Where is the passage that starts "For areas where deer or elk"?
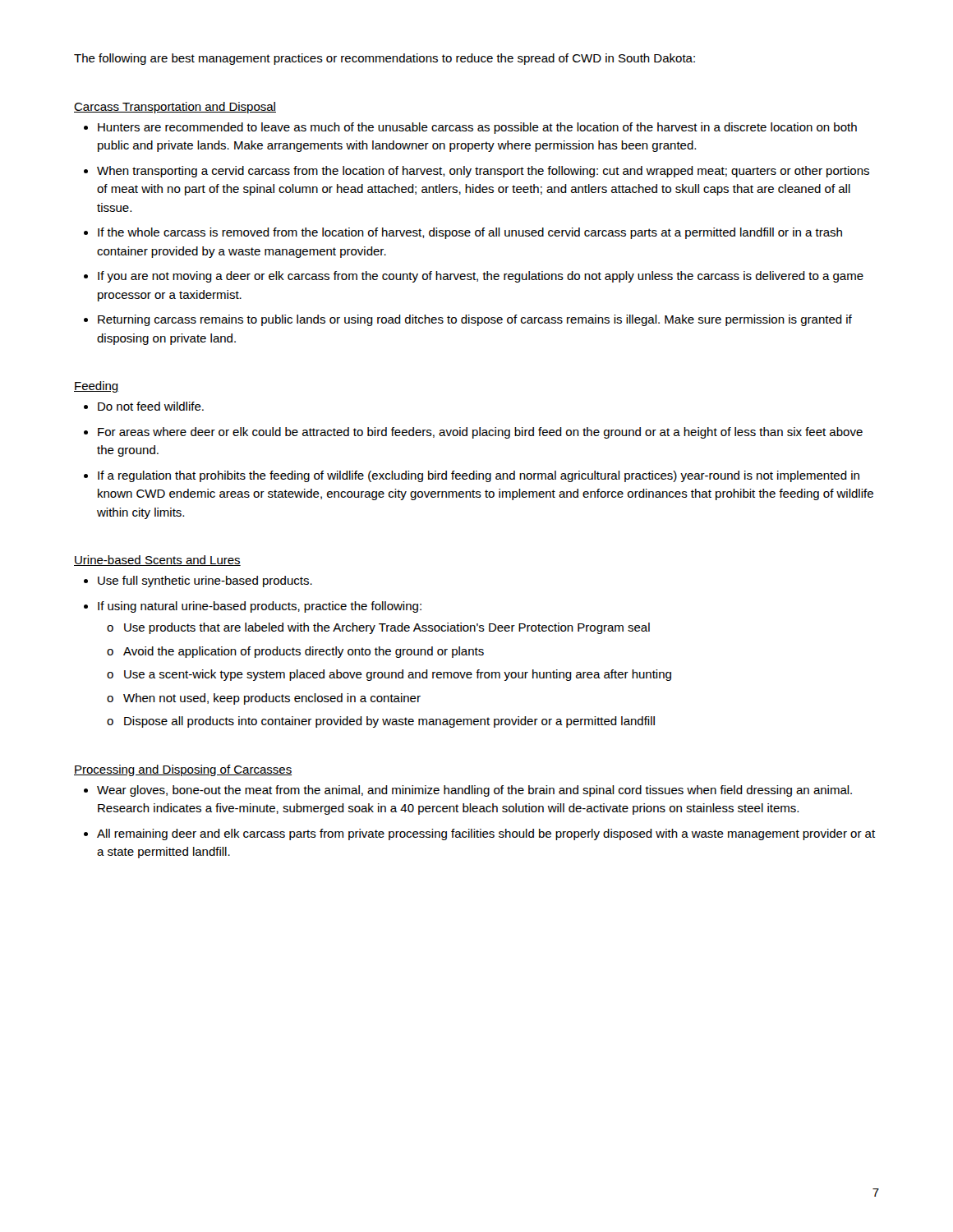The height and width of the screenshot is (1232, 953). coord(480,440)
